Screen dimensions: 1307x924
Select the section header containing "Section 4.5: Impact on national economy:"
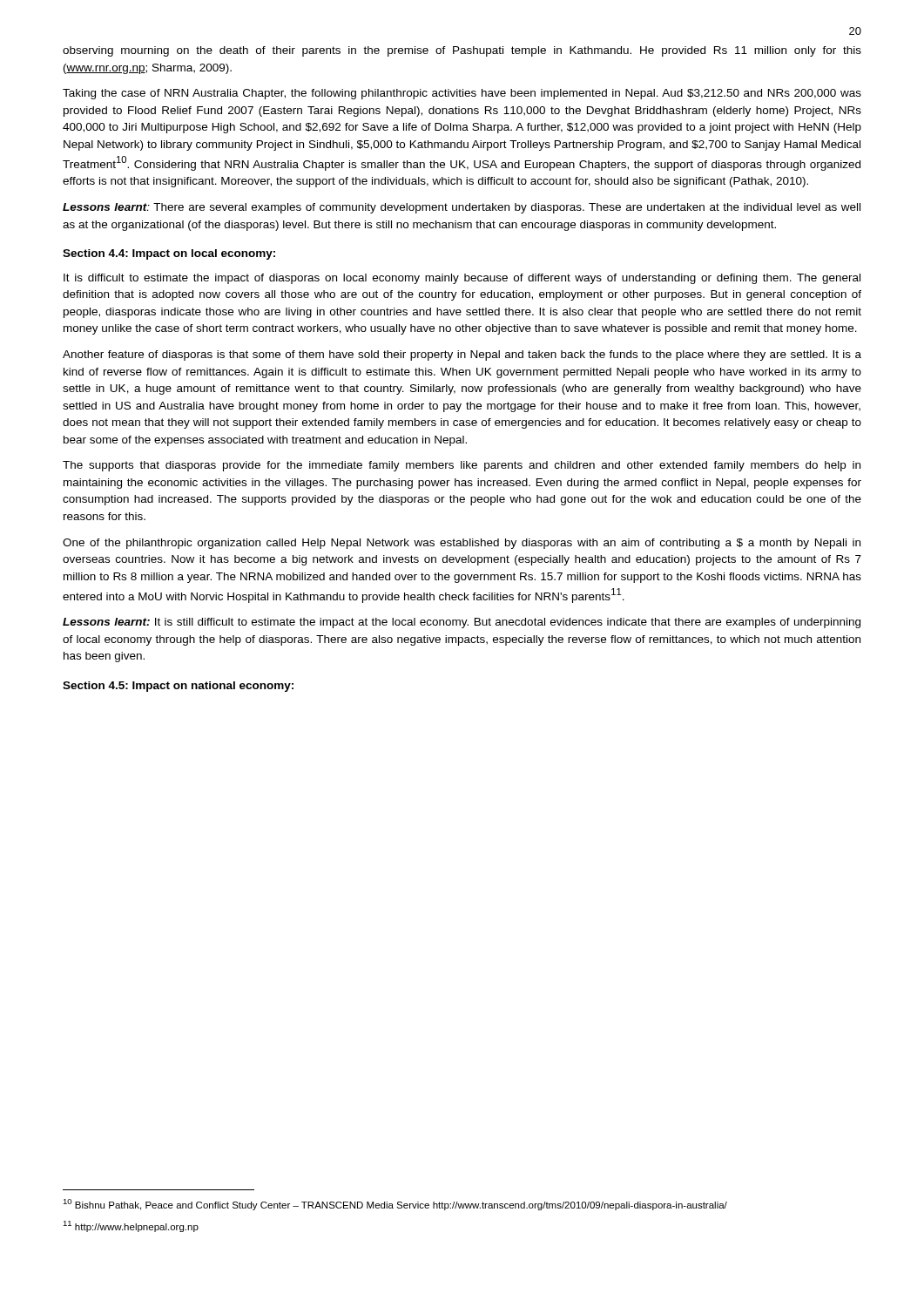click(x=178, y=687)
